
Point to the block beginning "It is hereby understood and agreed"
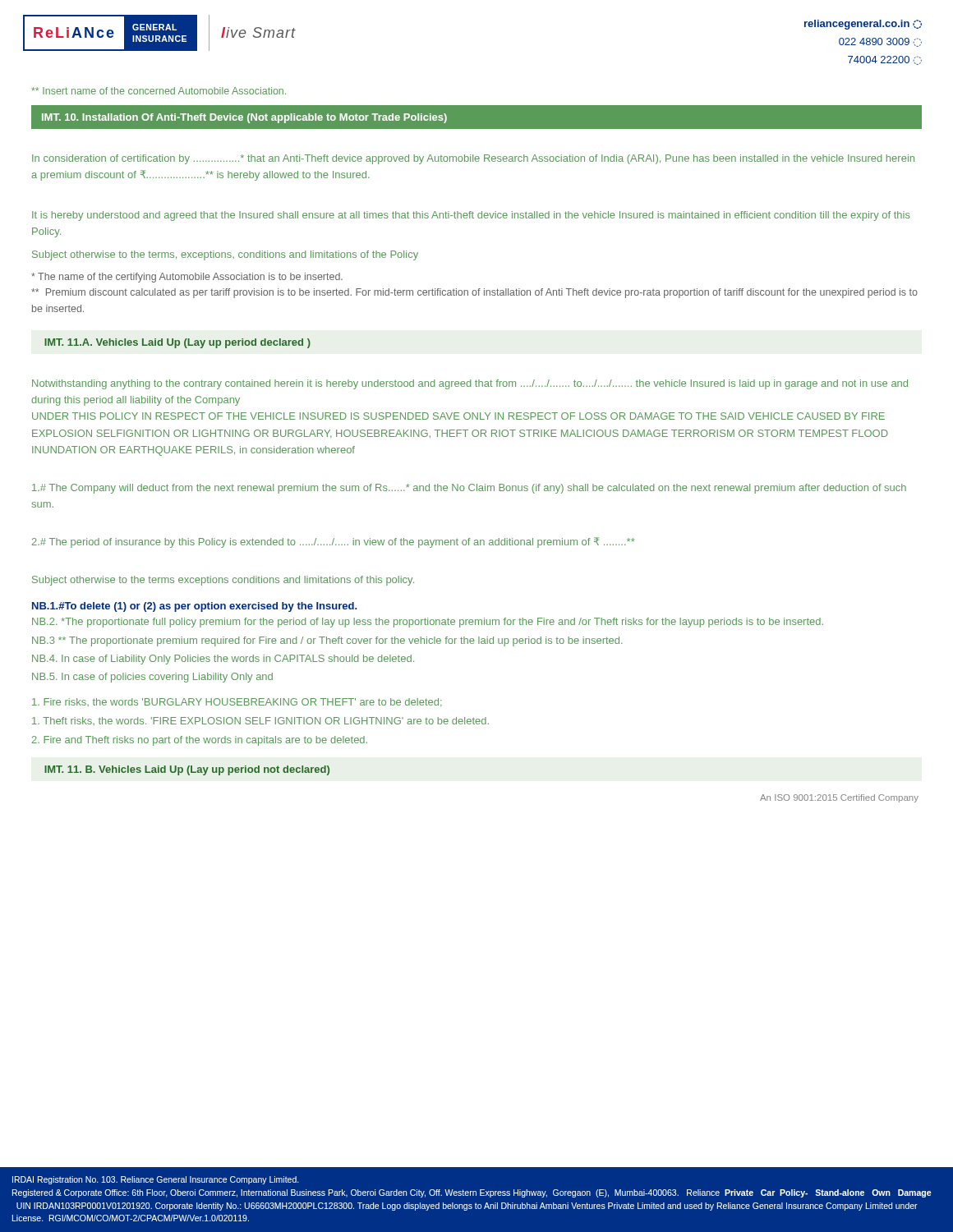(471, 223)
